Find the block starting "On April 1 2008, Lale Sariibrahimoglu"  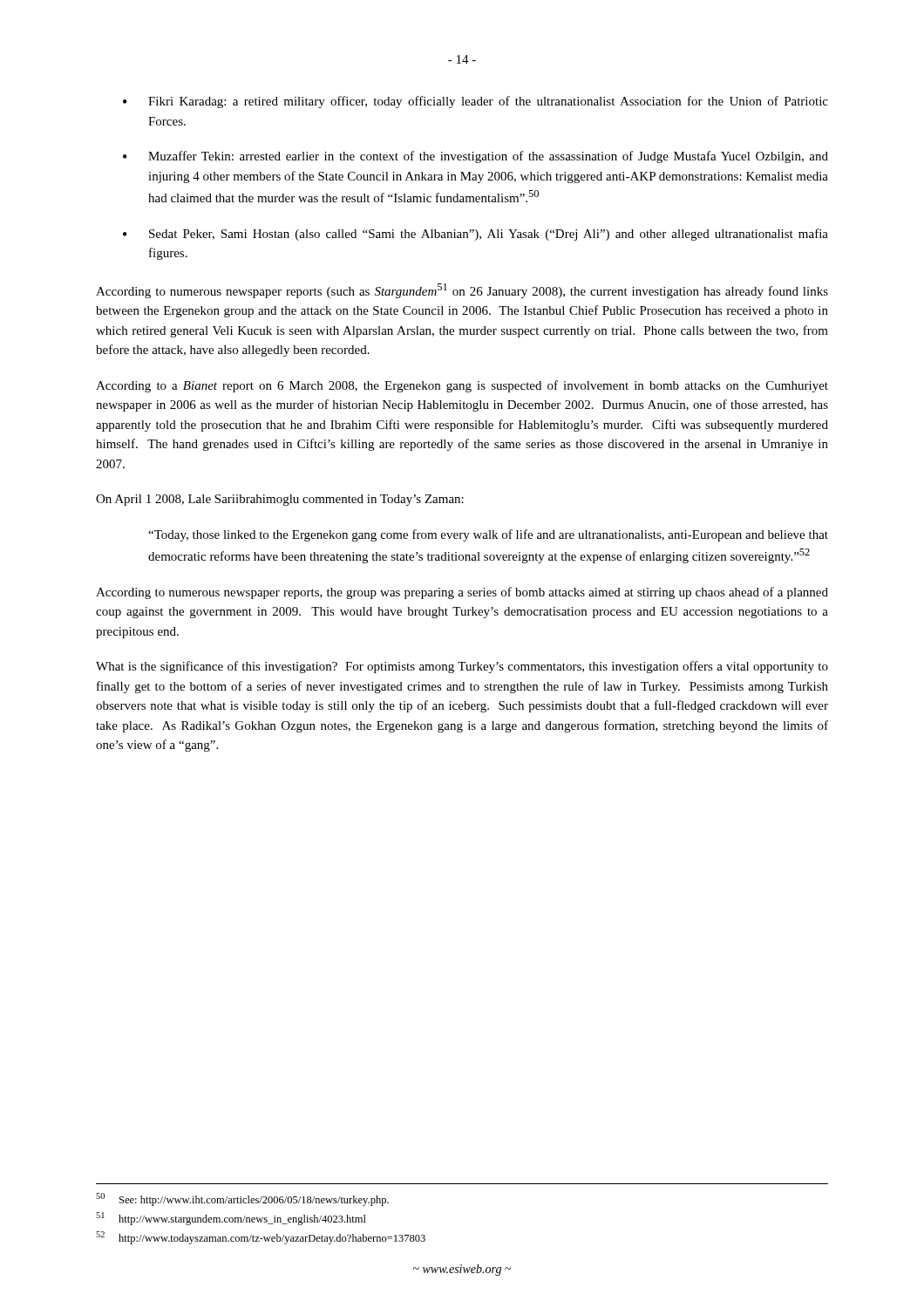[x=280, y=499]
